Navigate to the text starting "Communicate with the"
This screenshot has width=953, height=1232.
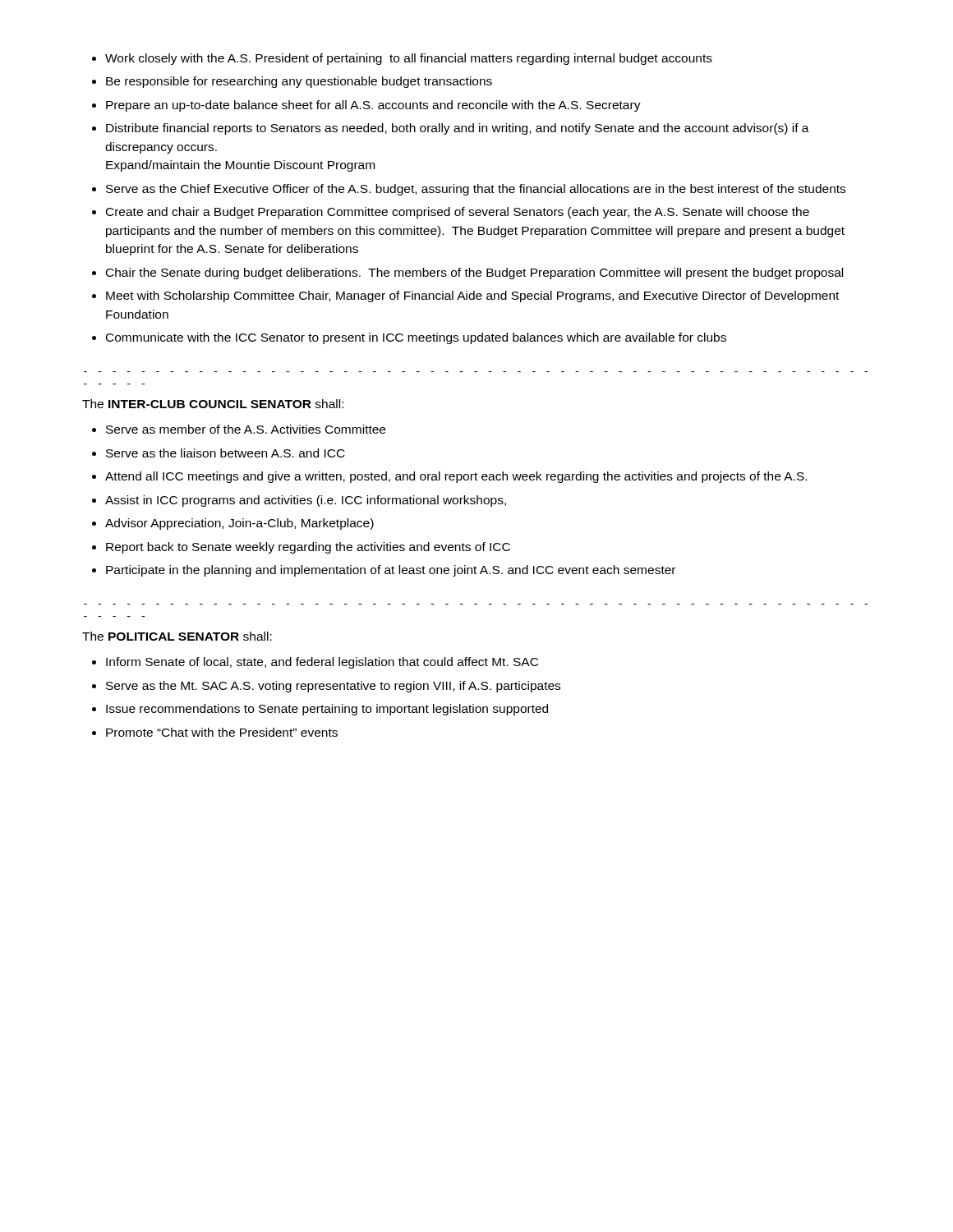click(x=416, y=337)
